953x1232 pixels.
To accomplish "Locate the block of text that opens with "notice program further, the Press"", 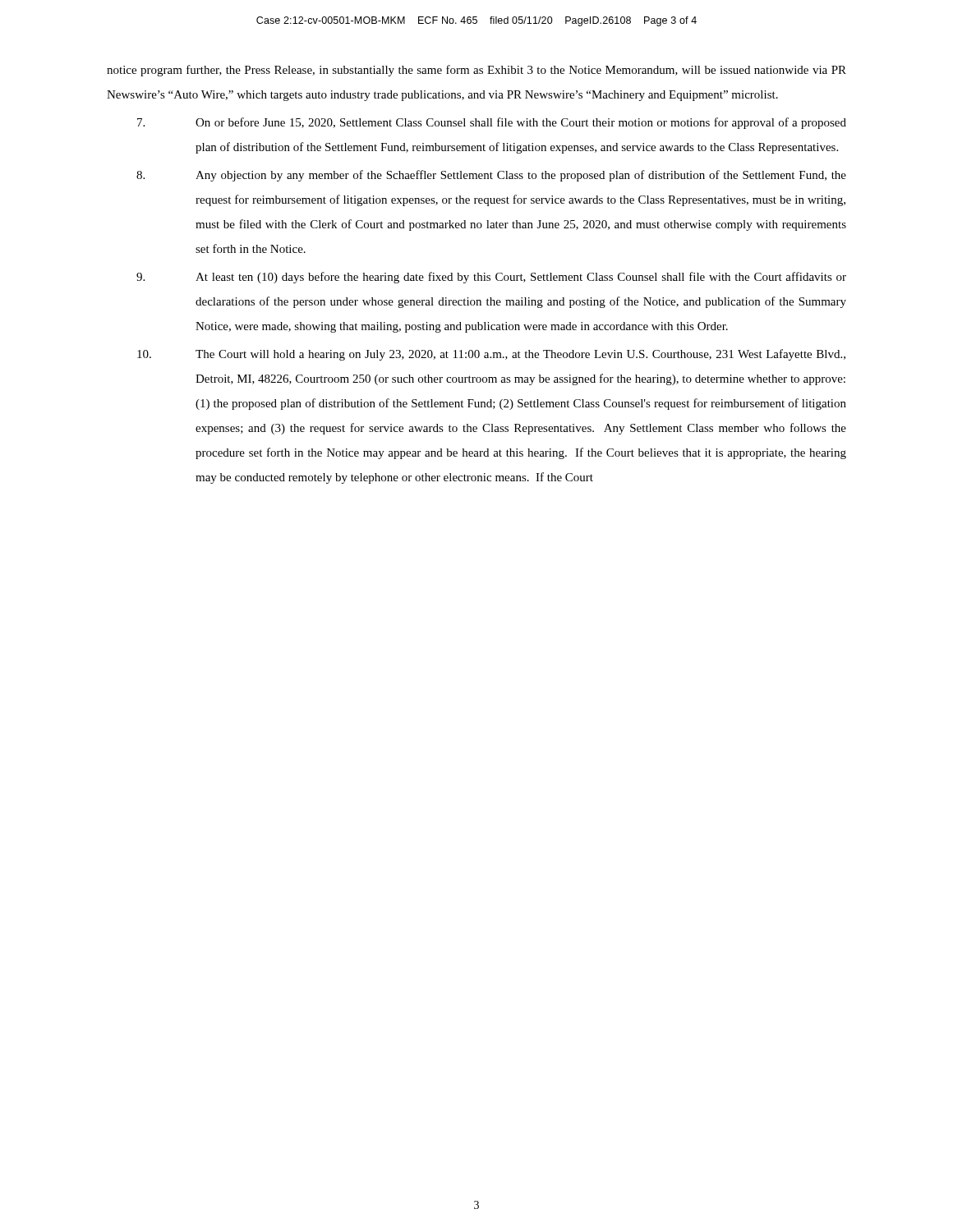I will [x=476, y=82].
